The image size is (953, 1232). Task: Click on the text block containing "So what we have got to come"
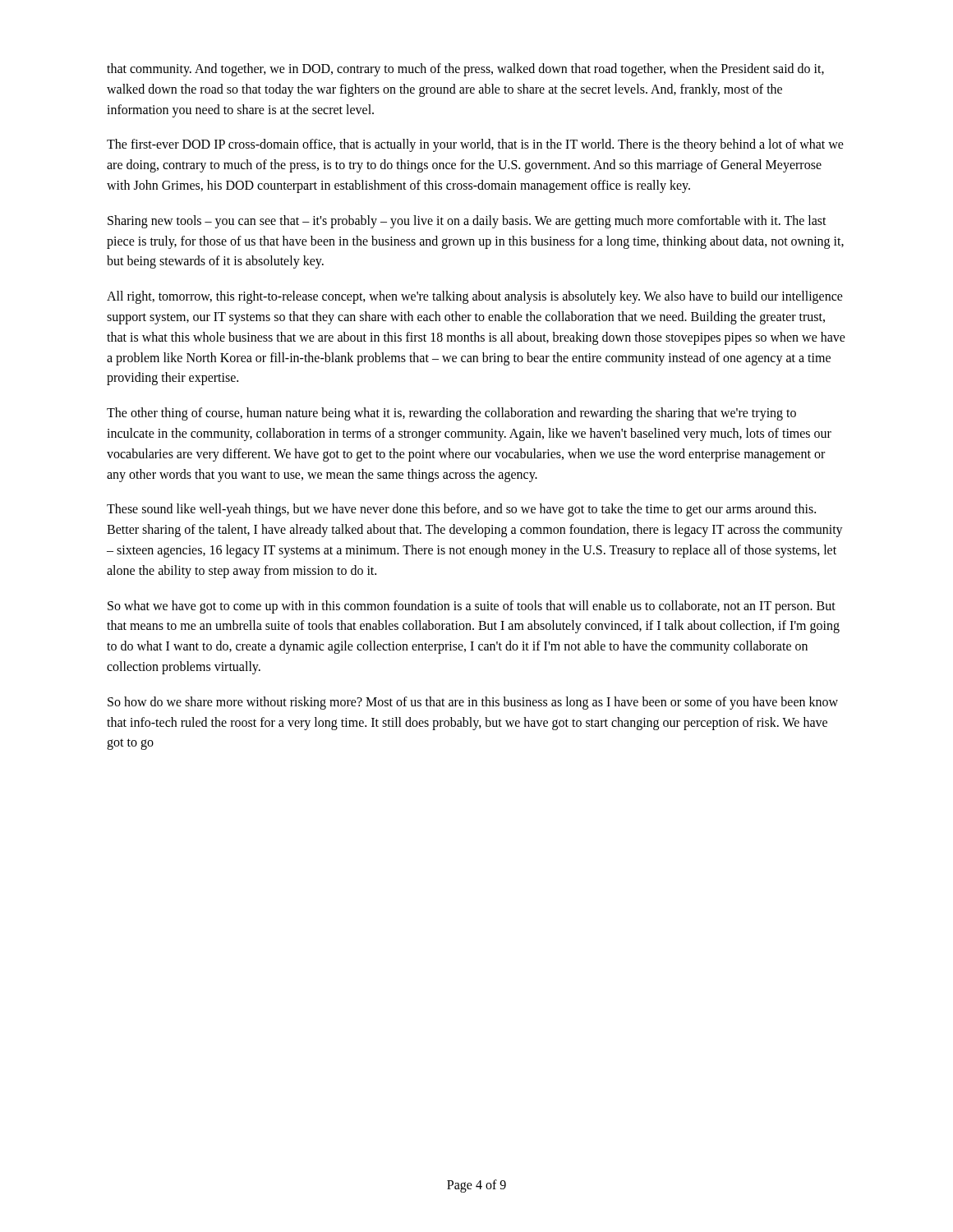[x=473, y=636]
